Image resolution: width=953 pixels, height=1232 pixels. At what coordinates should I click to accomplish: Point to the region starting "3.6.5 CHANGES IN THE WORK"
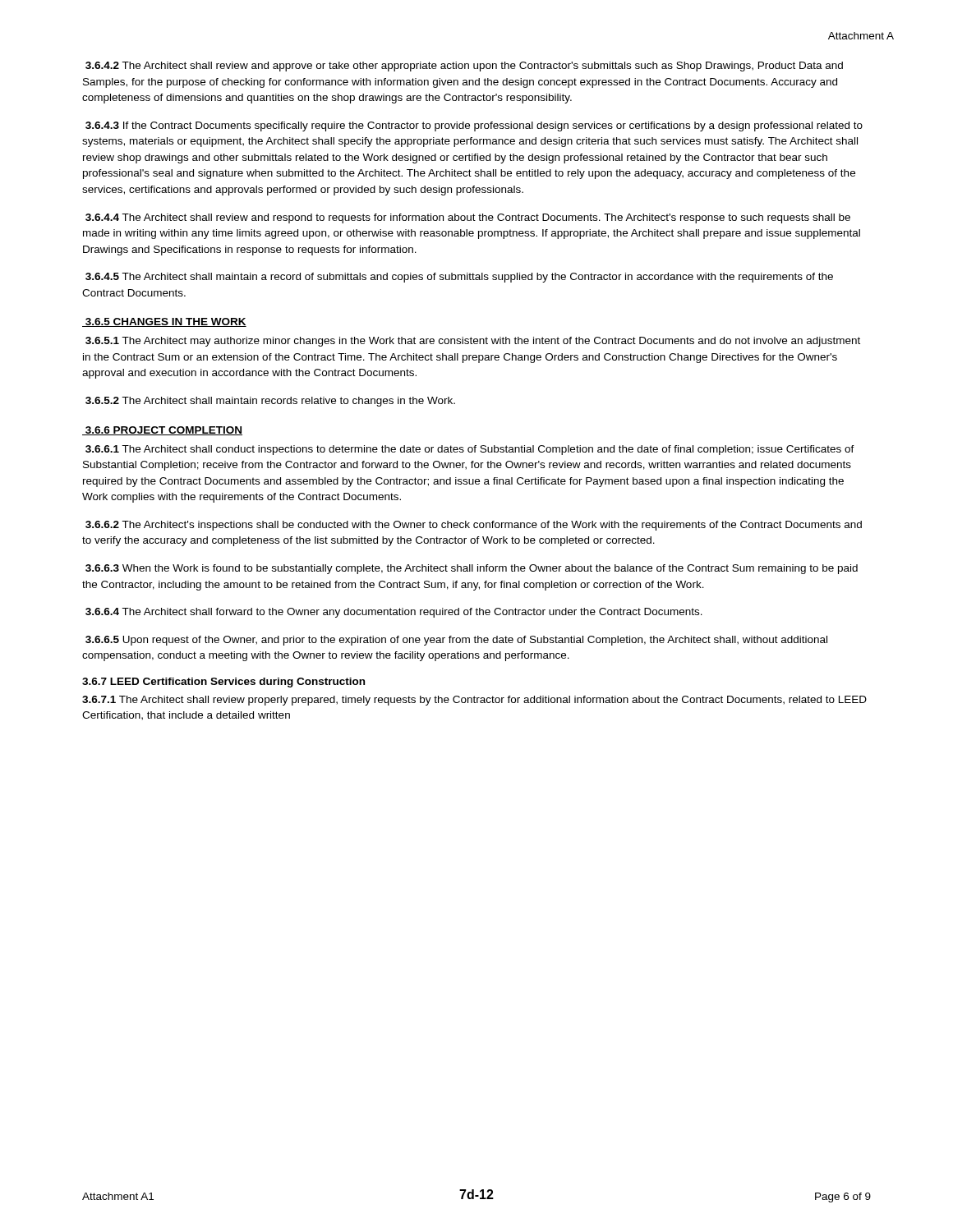164,322
